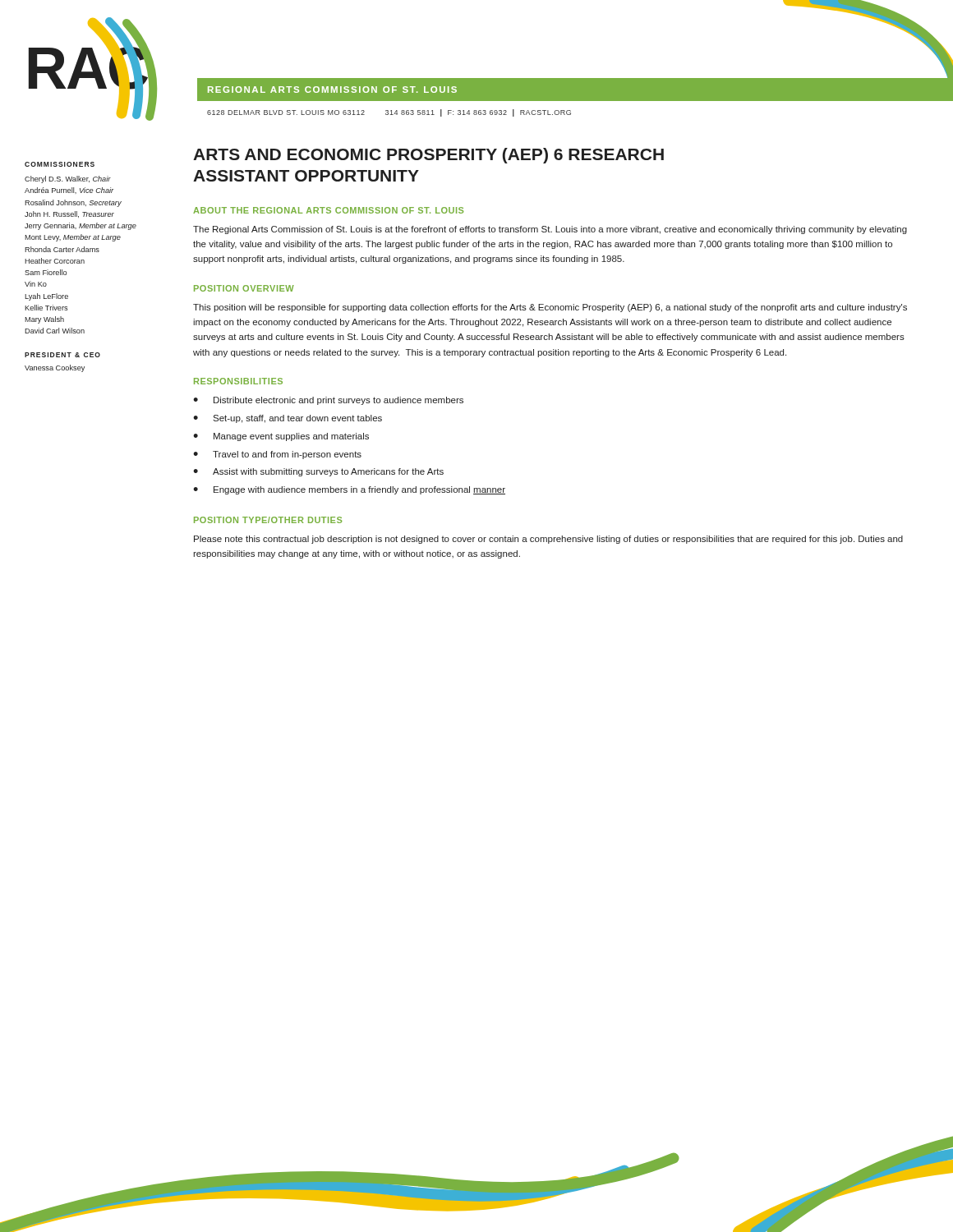Image resolution: width=953 pixels, height=1232 pixels.
Task: Click the passage that begins "COMMISSIONERS Cheryl D.S. Walker, Chair"
Action: click(x=60, y=164)
